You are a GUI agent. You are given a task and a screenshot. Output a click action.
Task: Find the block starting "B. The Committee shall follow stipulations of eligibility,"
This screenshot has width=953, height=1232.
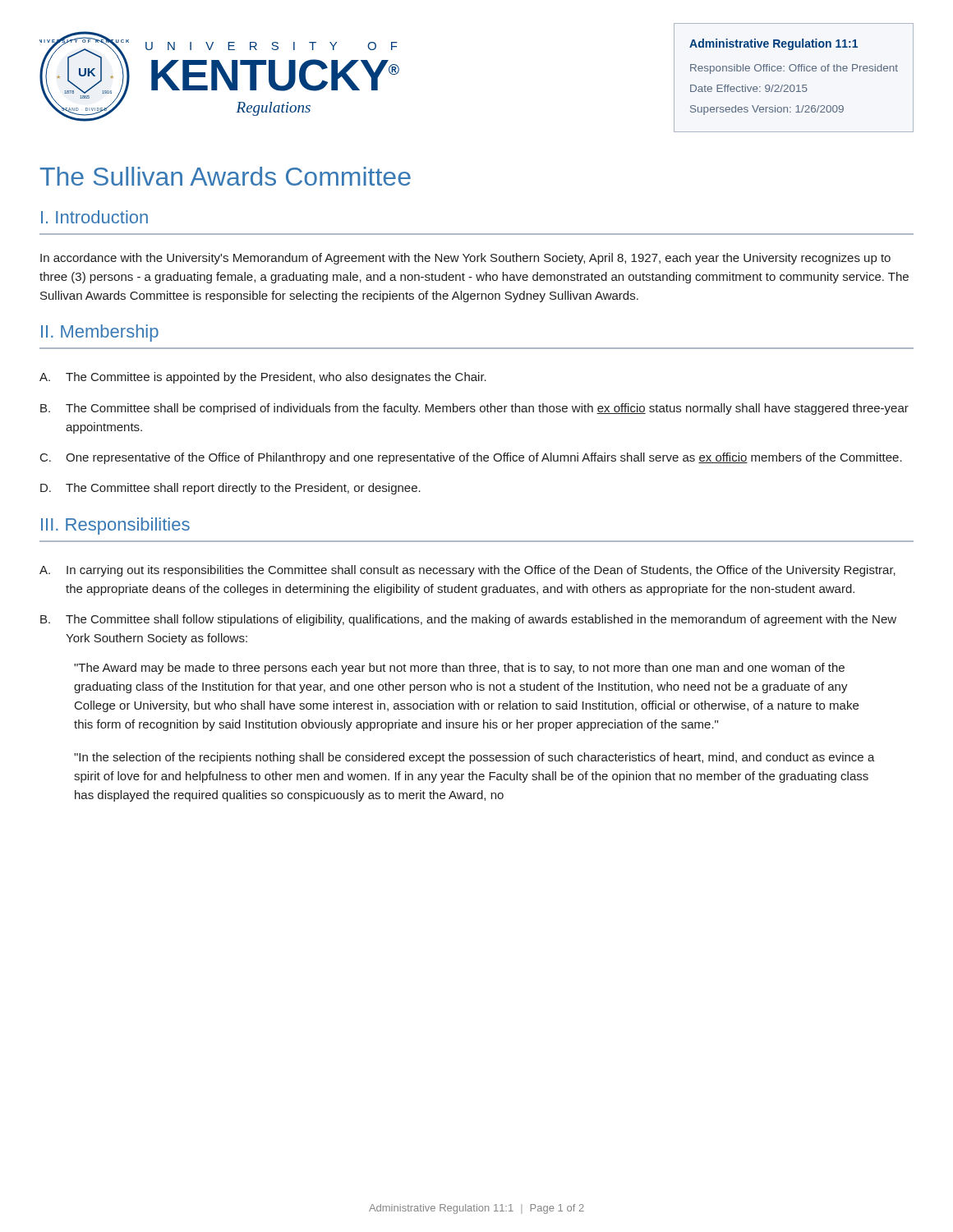(x=476, y=629)
